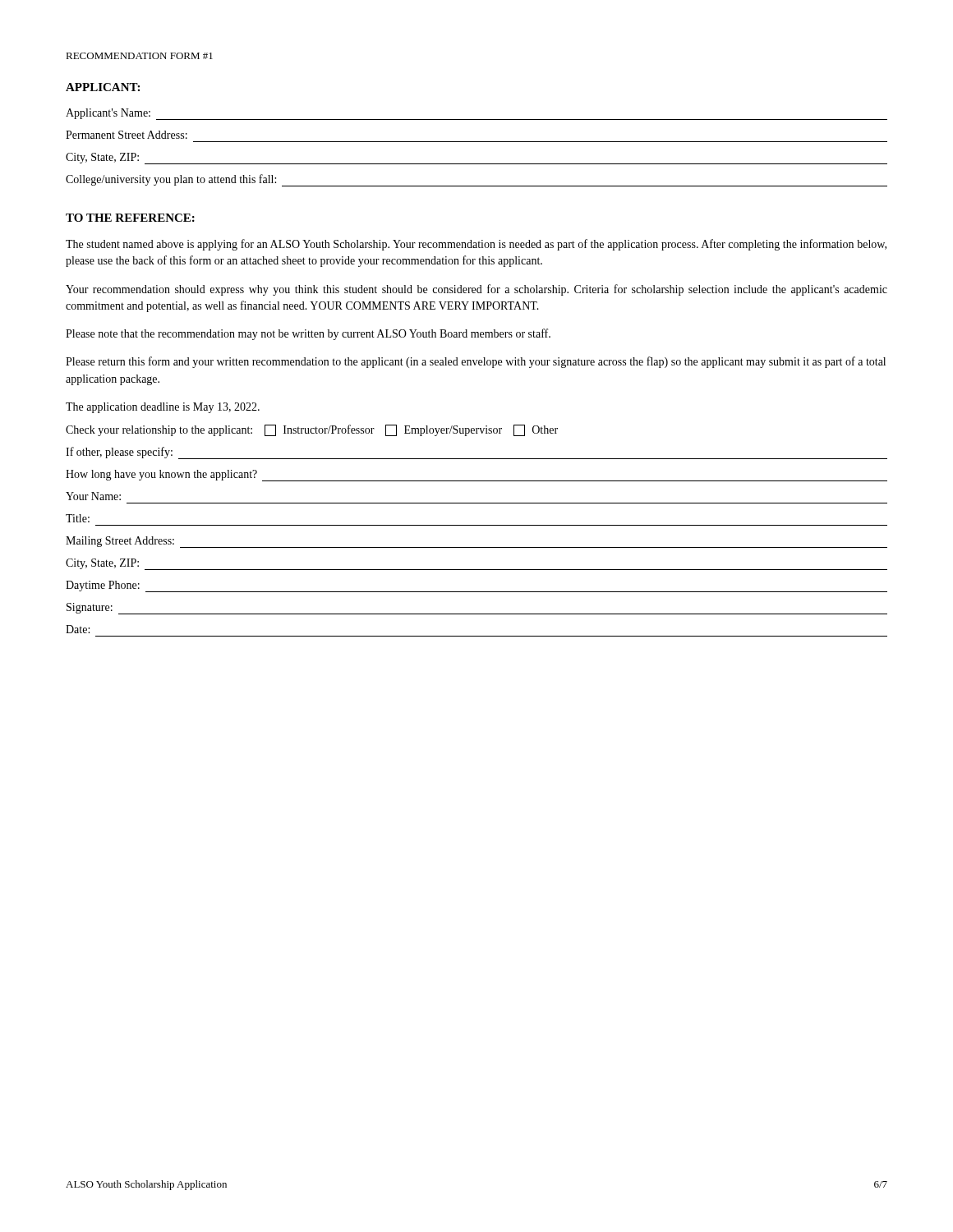The height and width of the screenshot is (1232, 953).
Task: Locate the text block starting "Mailing Street Address:"
Action: click(476, 541)
